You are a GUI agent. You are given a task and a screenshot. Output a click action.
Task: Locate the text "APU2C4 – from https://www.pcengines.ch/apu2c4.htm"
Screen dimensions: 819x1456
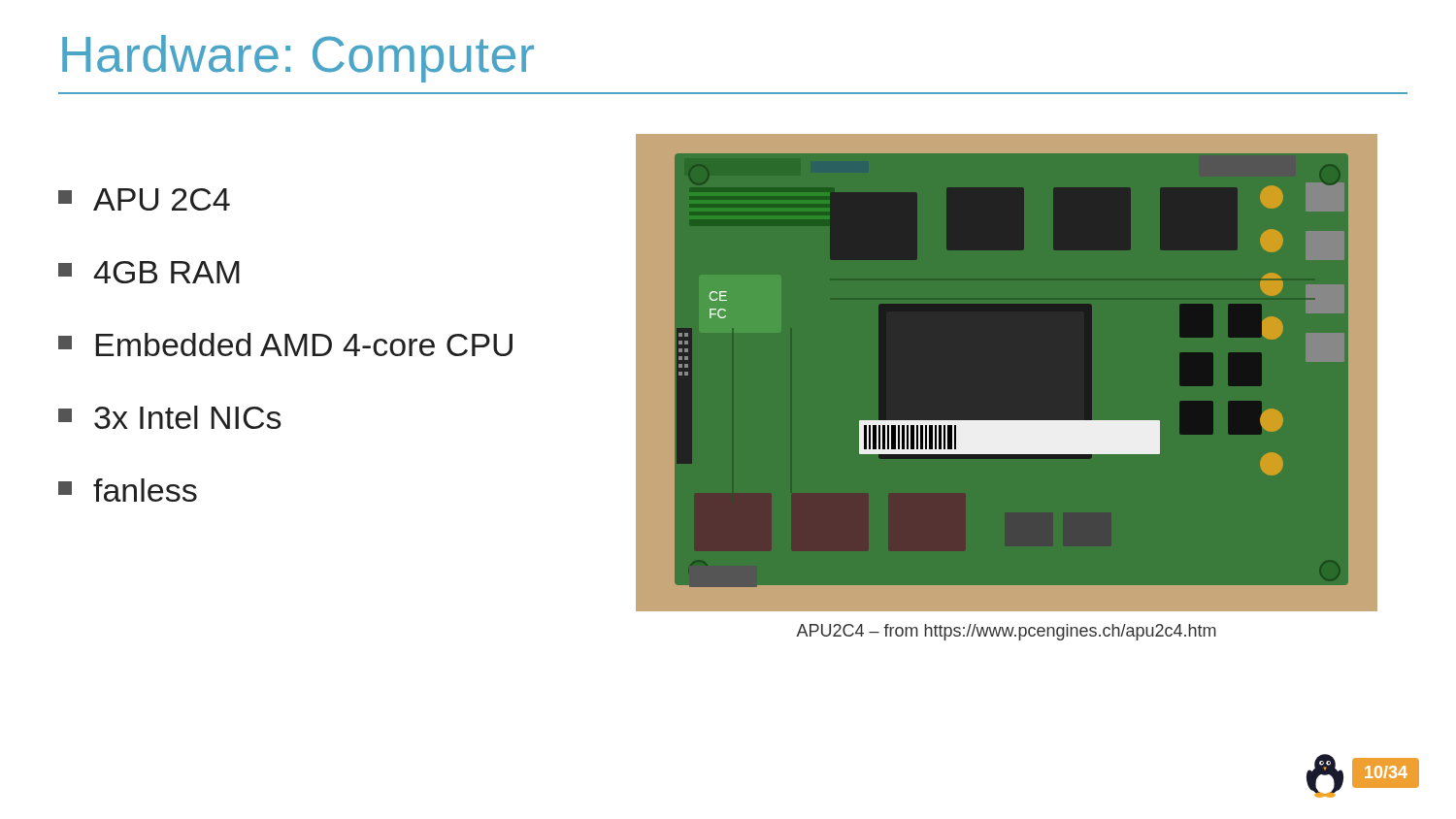(1007, 631)
